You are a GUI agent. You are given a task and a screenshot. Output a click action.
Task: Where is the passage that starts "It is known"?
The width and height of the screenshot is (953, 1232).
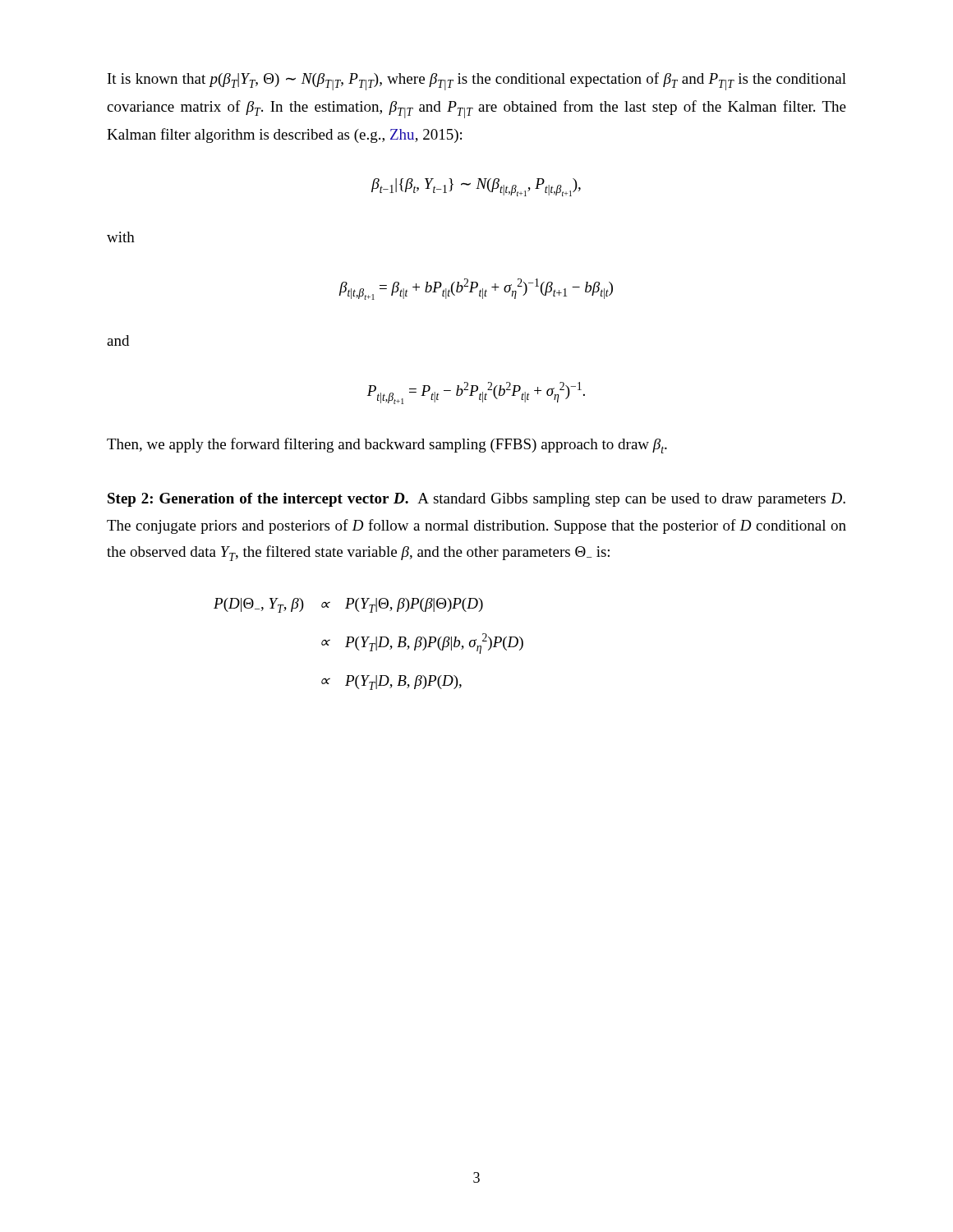pos(476,106)
